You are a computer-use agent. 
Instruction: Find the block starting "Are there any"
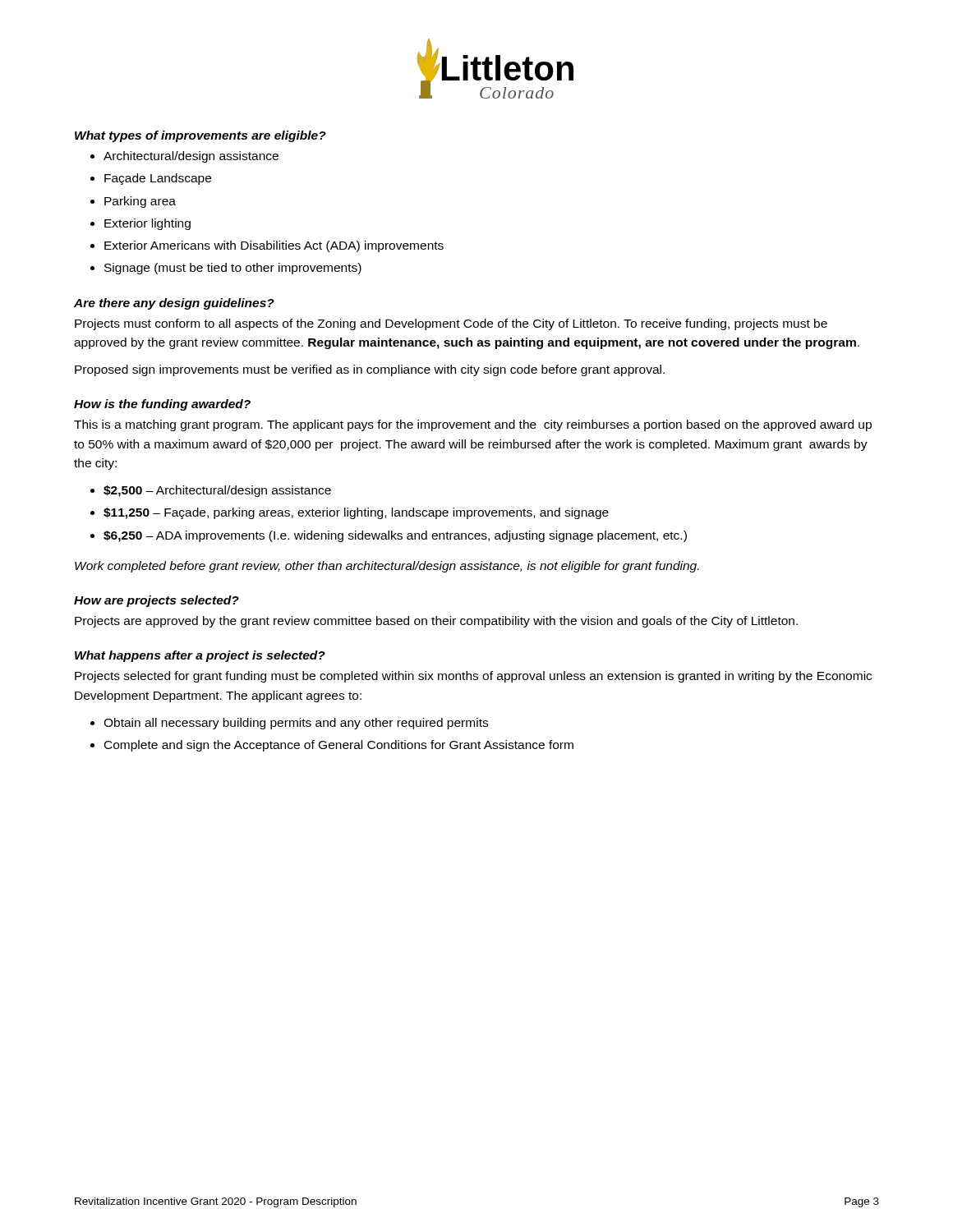click(174, 302)
